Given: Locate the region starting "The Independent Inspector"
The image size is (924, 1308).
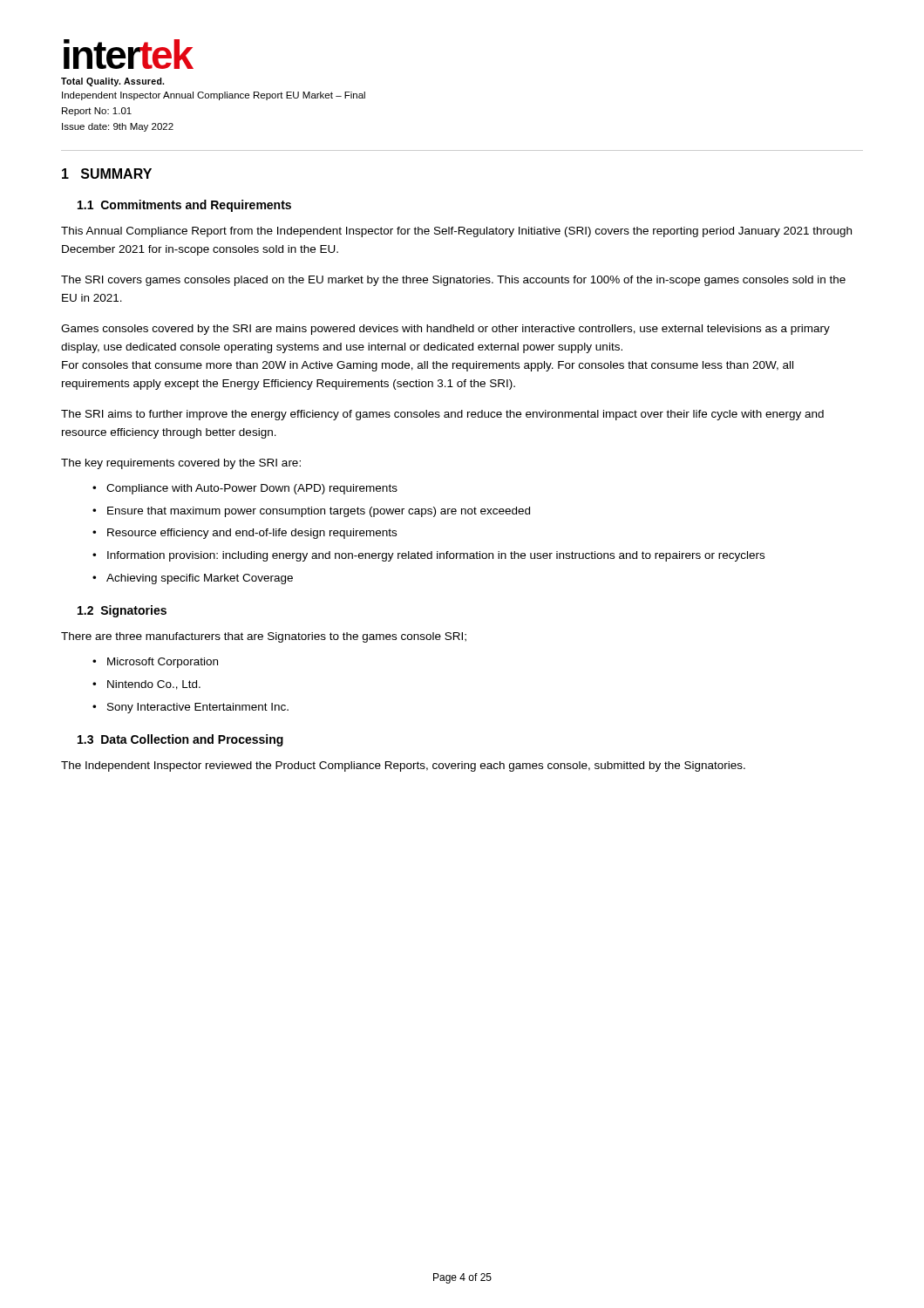Looking at the screenshot, I should point(403,765).
